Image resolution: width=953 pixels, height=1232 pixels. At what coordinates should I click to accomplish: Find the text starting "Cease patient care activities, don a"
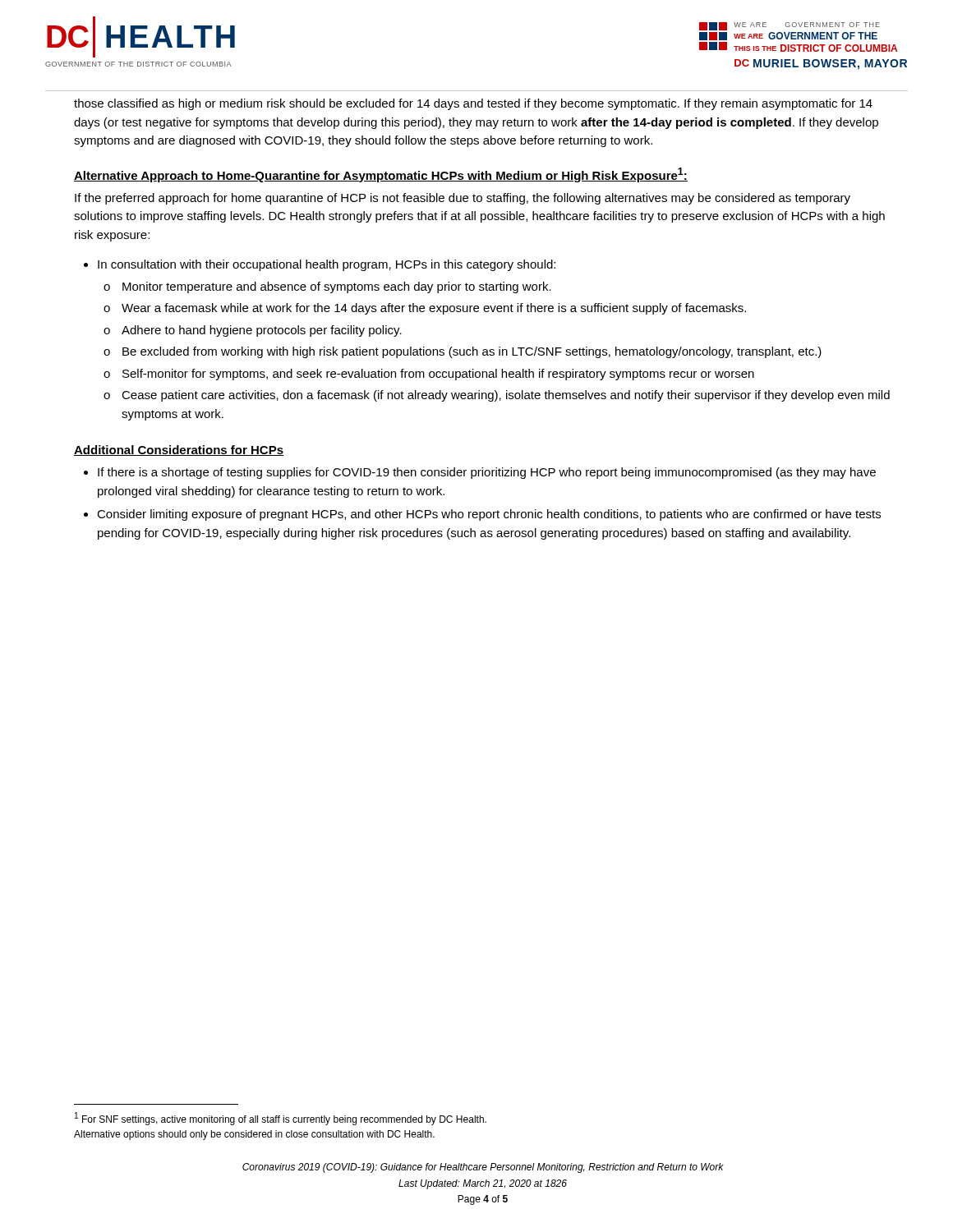tap(506, 404)
